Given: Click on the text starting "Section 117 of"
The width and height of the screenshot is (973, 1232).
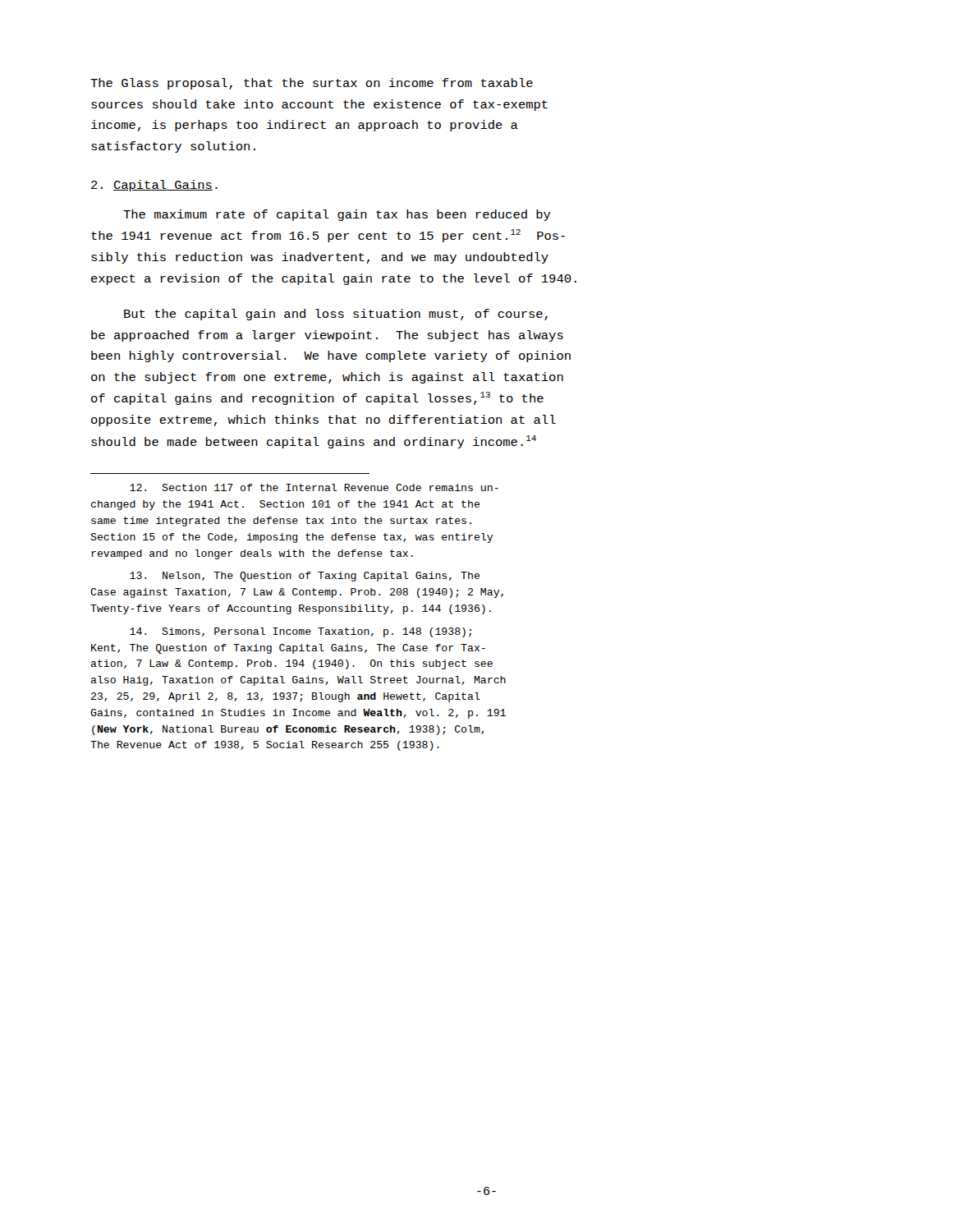Looking at the screenshot, I should point(295,521).
